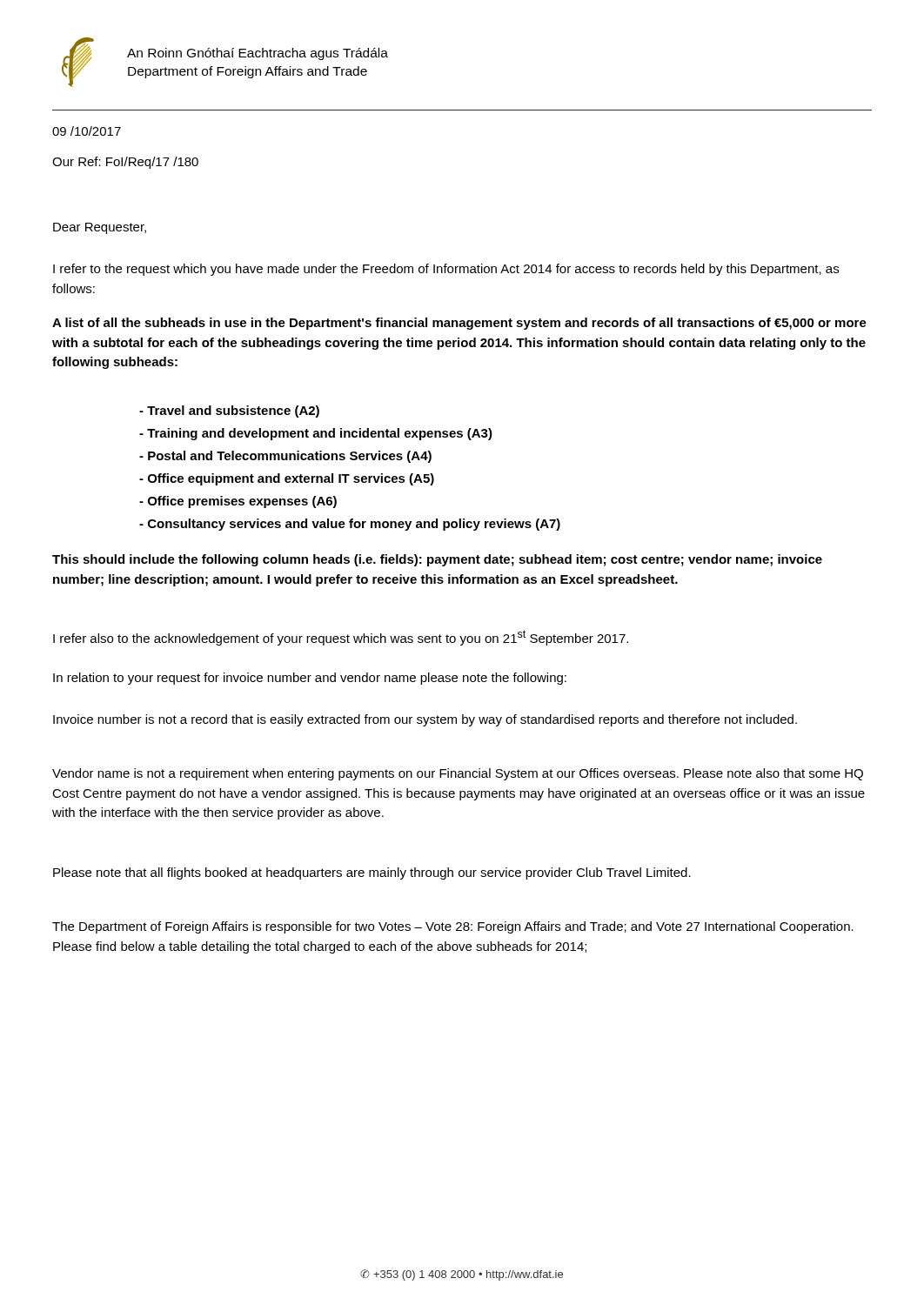The image size is (924, 1305).
Task: Click the passage that begins "This should include the following"
Action: point(437,569)
